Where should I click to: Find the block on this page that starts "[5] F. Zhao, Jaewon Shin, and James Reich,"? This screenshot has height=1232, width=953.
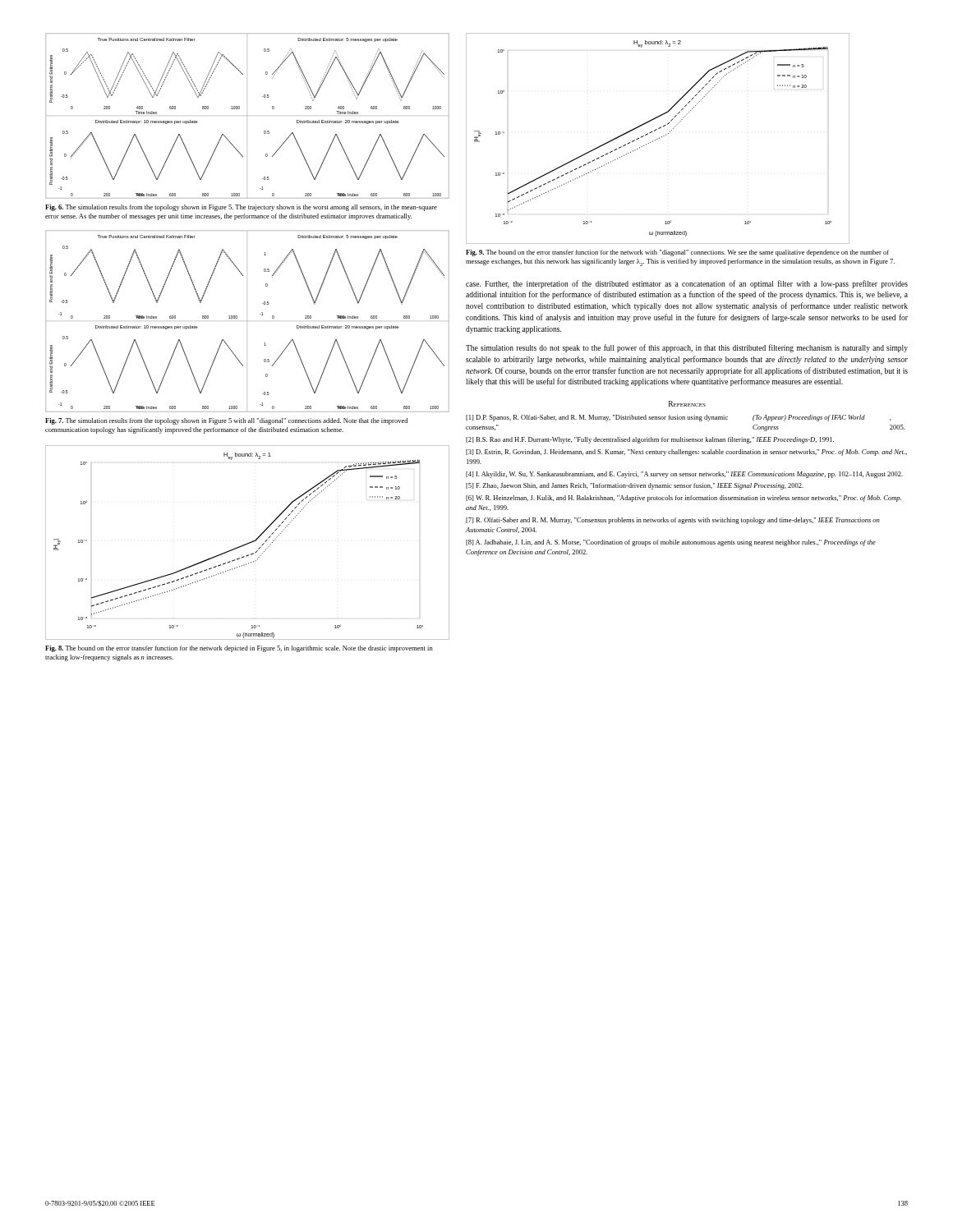[x=687, y=487]
